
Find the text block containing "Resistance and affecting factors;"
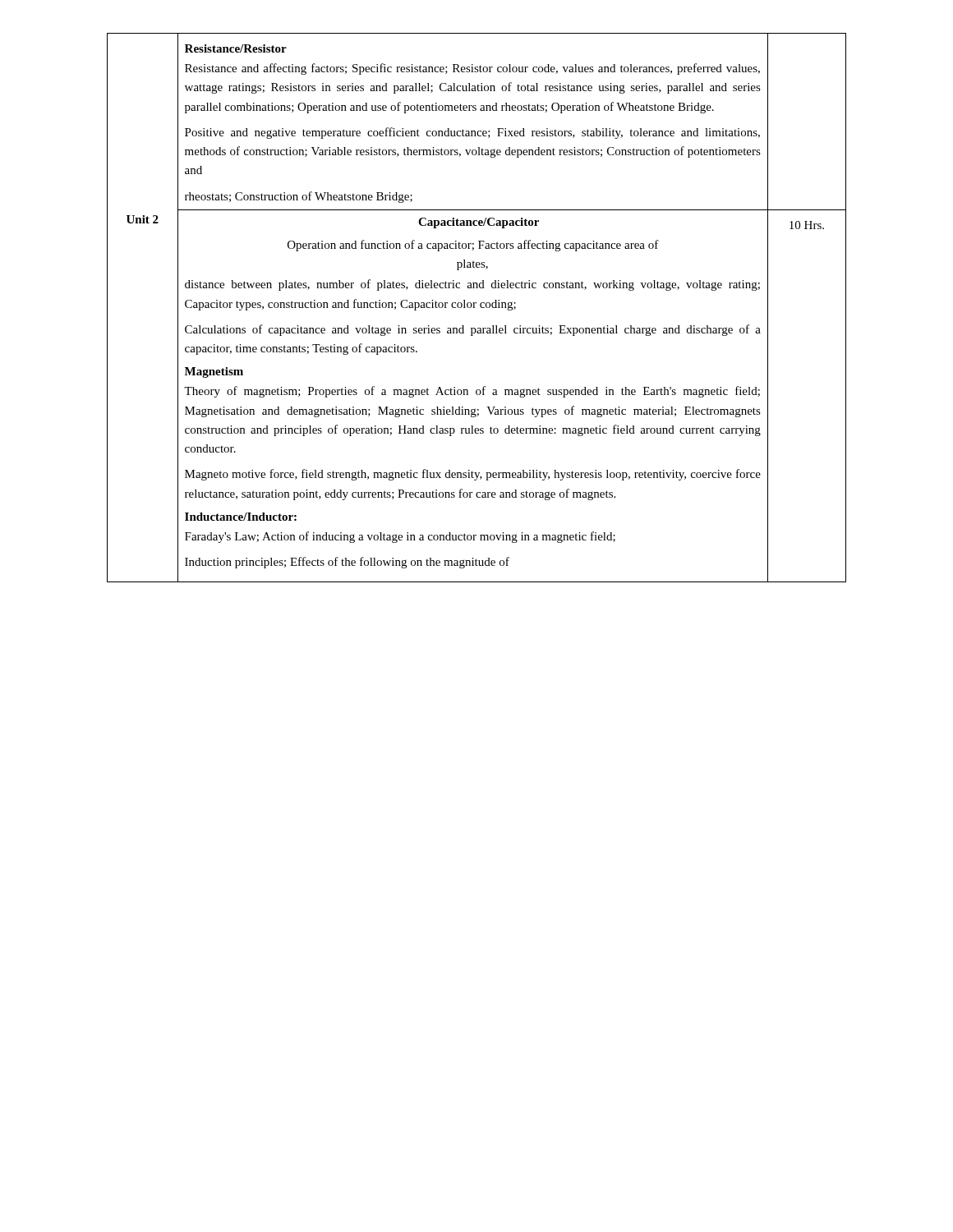point(473,87)
